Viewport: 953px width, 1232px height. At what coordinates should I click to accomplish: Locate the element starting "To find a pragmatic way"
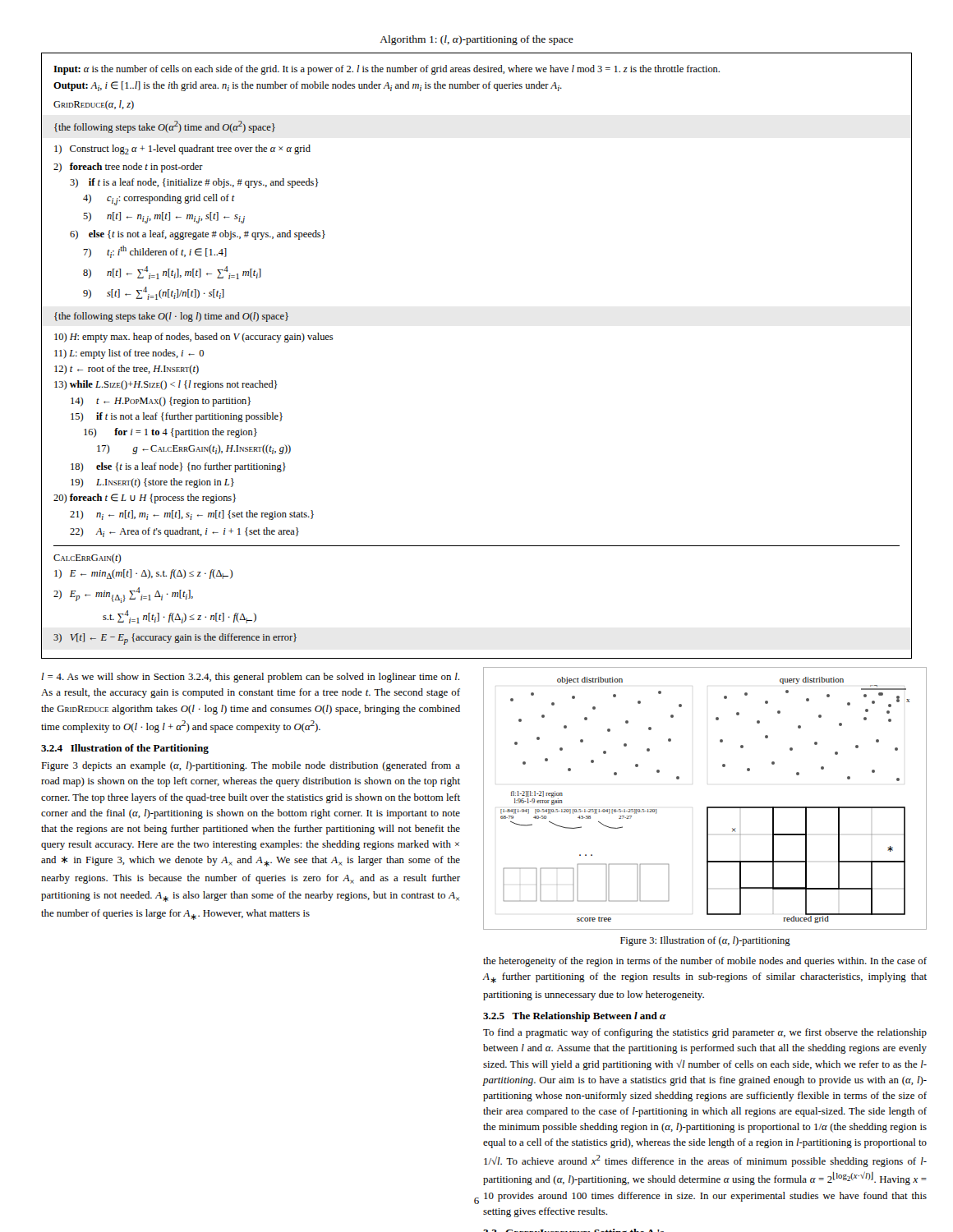705,1122
